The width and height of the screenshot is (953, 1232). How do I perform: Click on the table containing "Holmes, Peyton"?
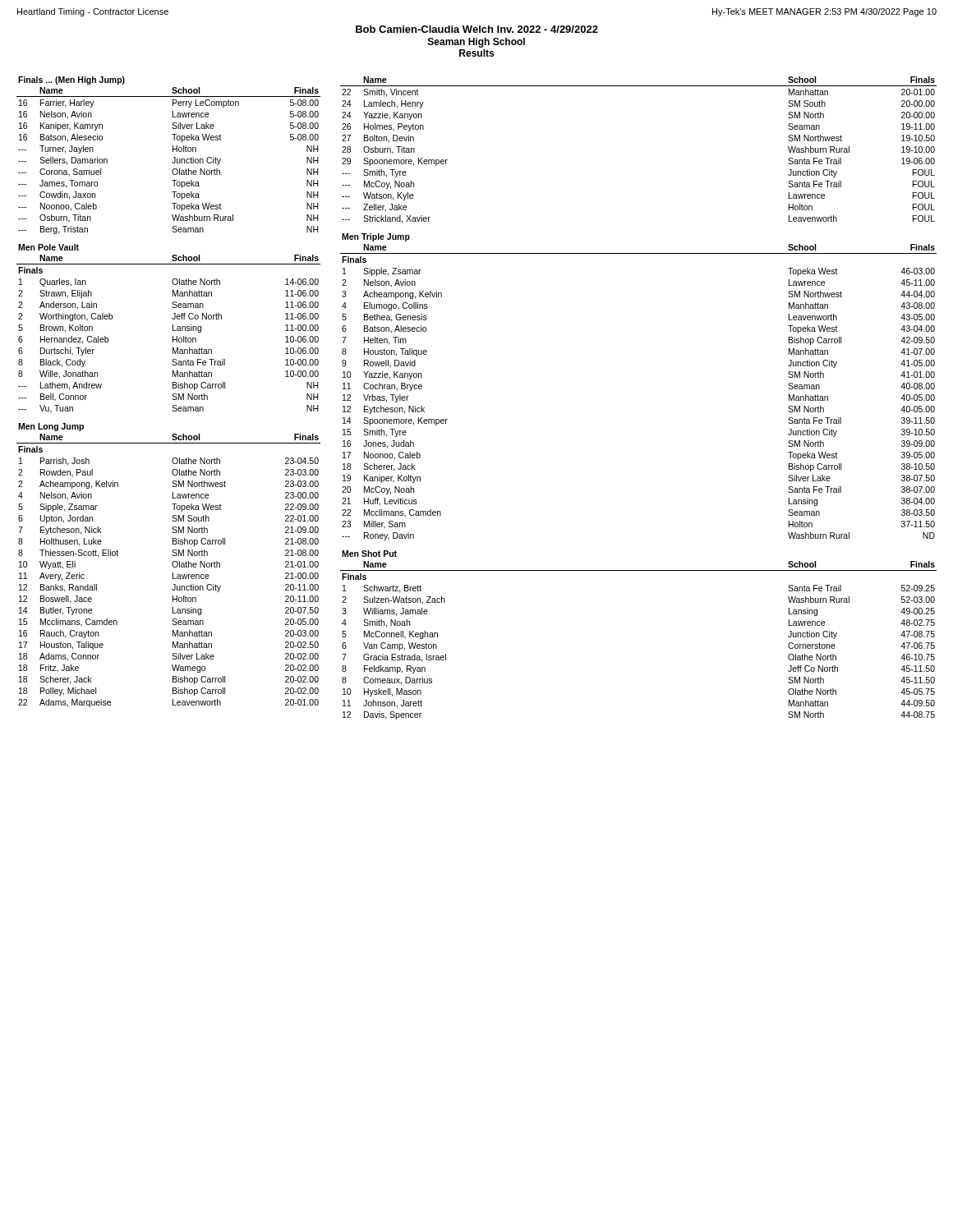(638, 149)
